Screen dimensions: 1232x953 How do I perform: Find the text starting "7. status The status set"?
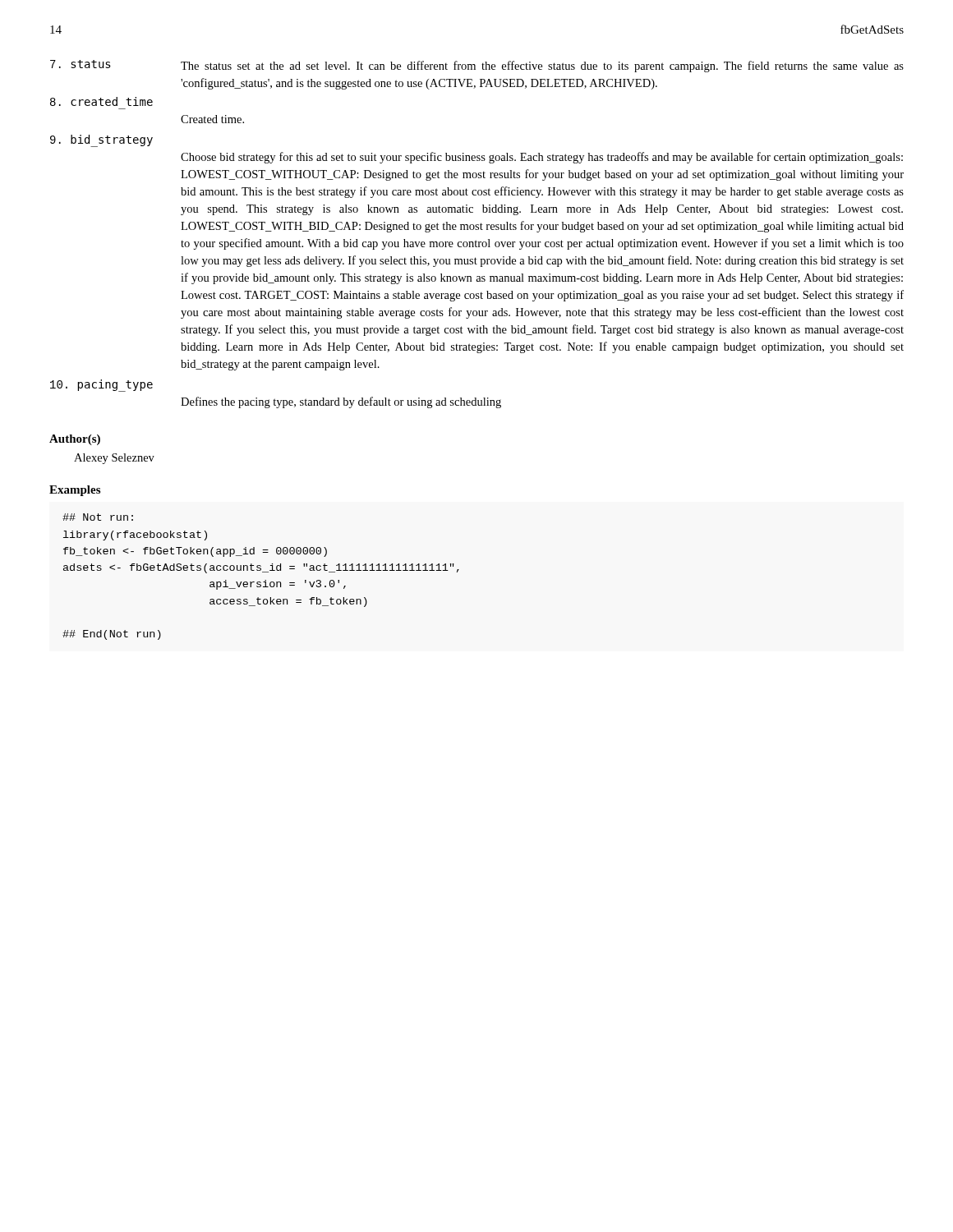[476, 75]
